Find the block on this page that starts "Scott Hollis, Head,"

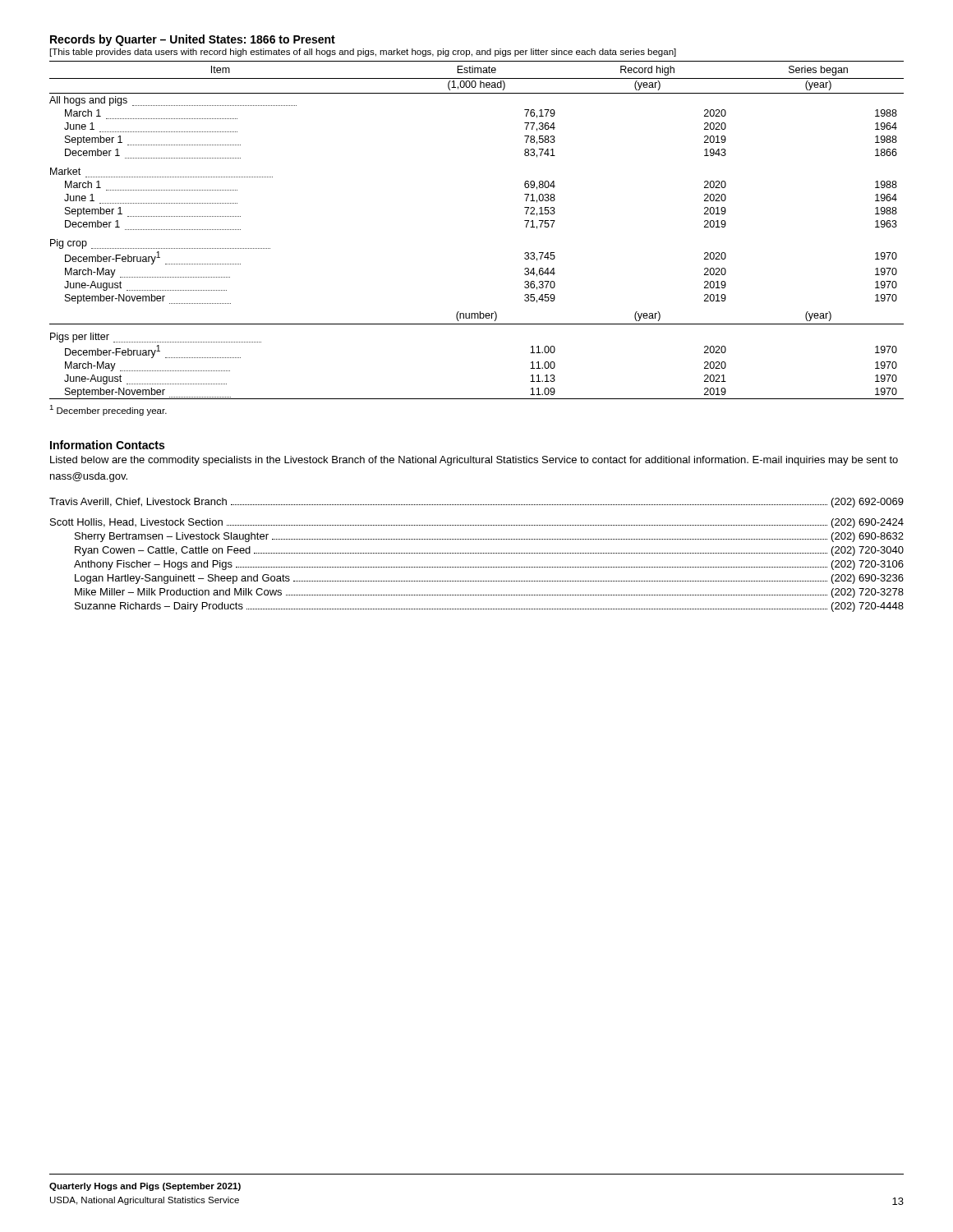click(476, 522)
